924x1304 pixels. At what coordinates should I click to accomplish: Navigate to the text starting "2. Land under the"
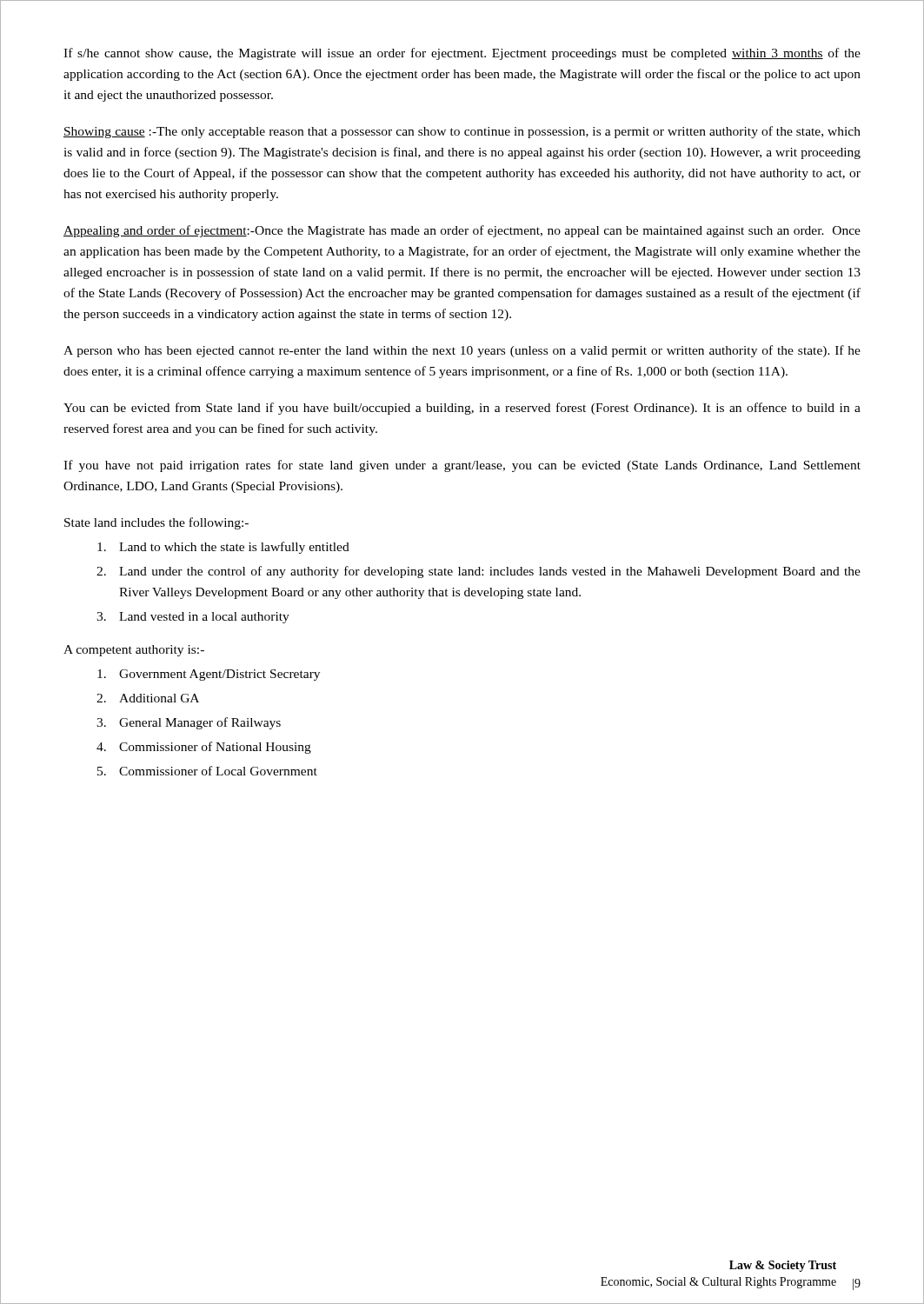tap(478, 582)
